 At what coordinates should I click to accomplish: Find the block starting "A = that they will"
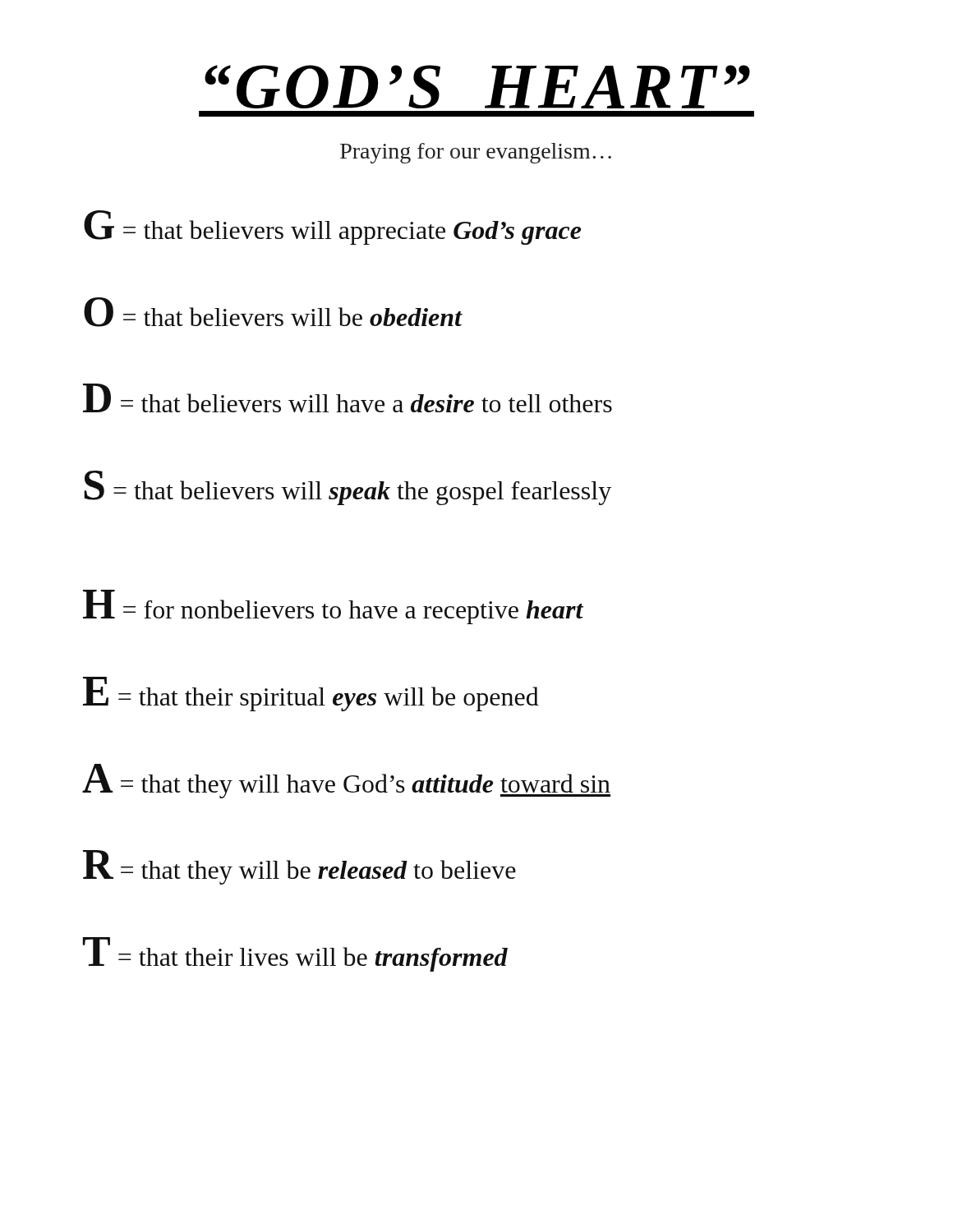tap(346, 778)
